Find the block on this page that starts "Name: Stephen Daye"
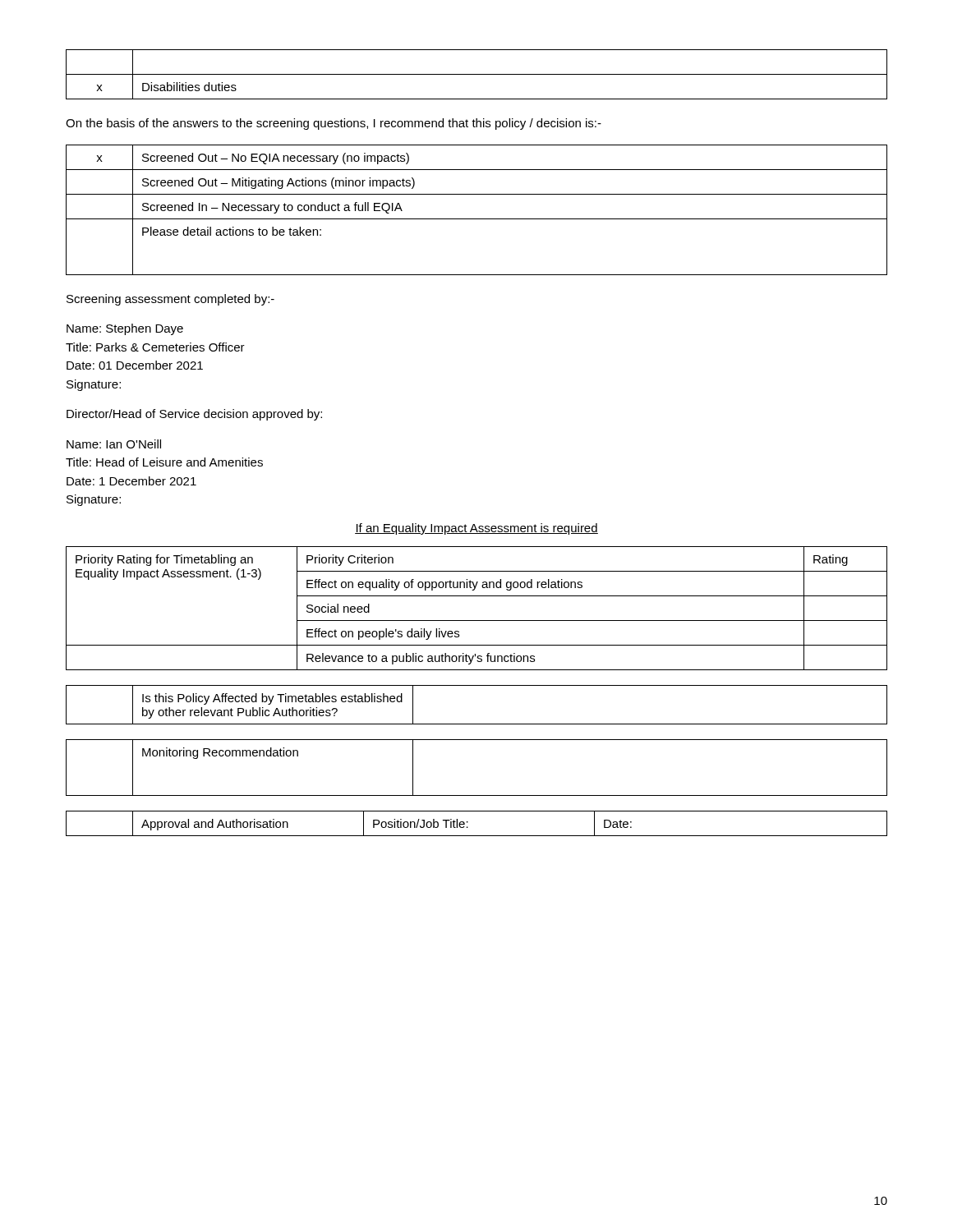This screenshot has width=953, height=1232. [155, 356]
